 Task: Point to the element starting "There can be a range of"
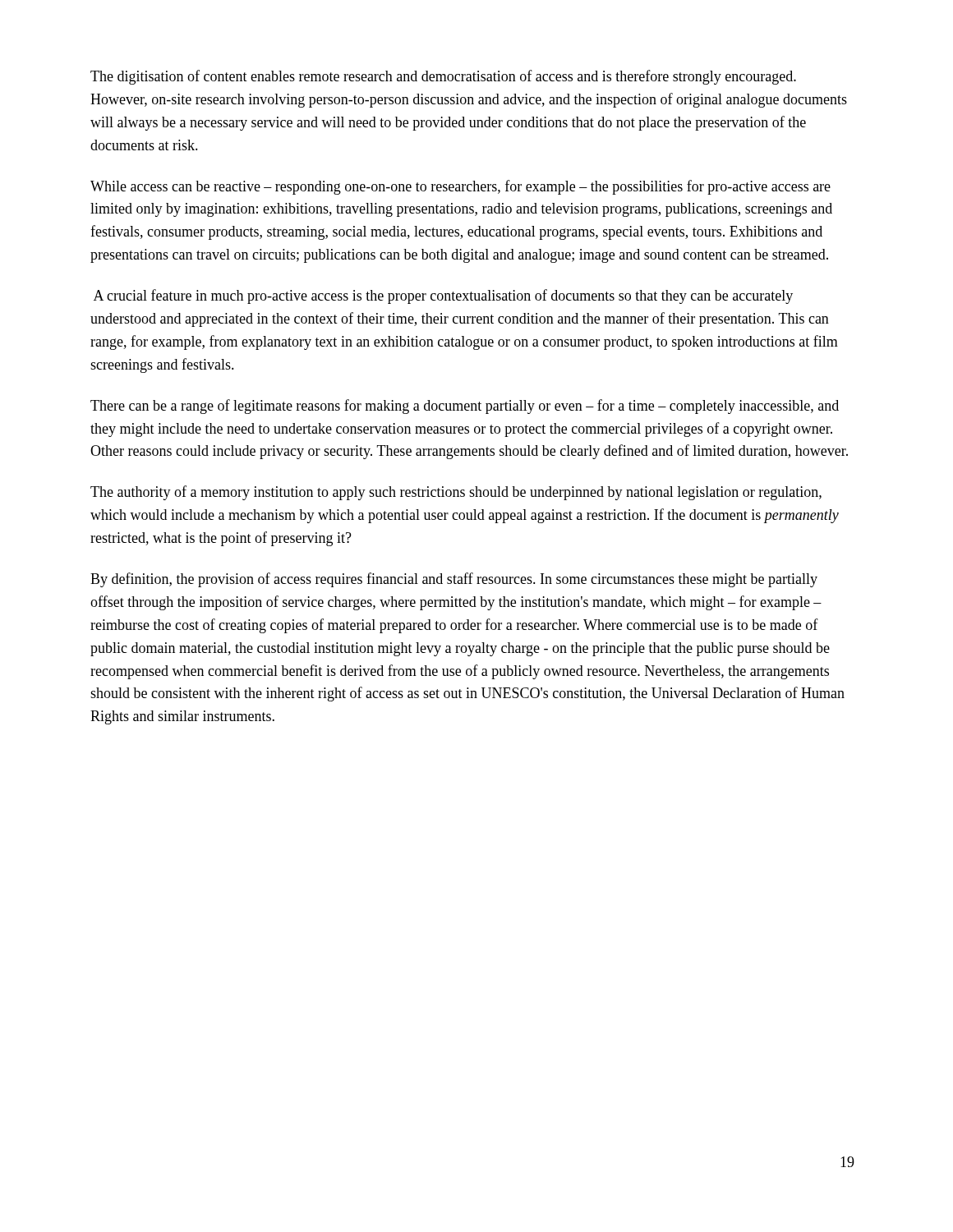470,428
